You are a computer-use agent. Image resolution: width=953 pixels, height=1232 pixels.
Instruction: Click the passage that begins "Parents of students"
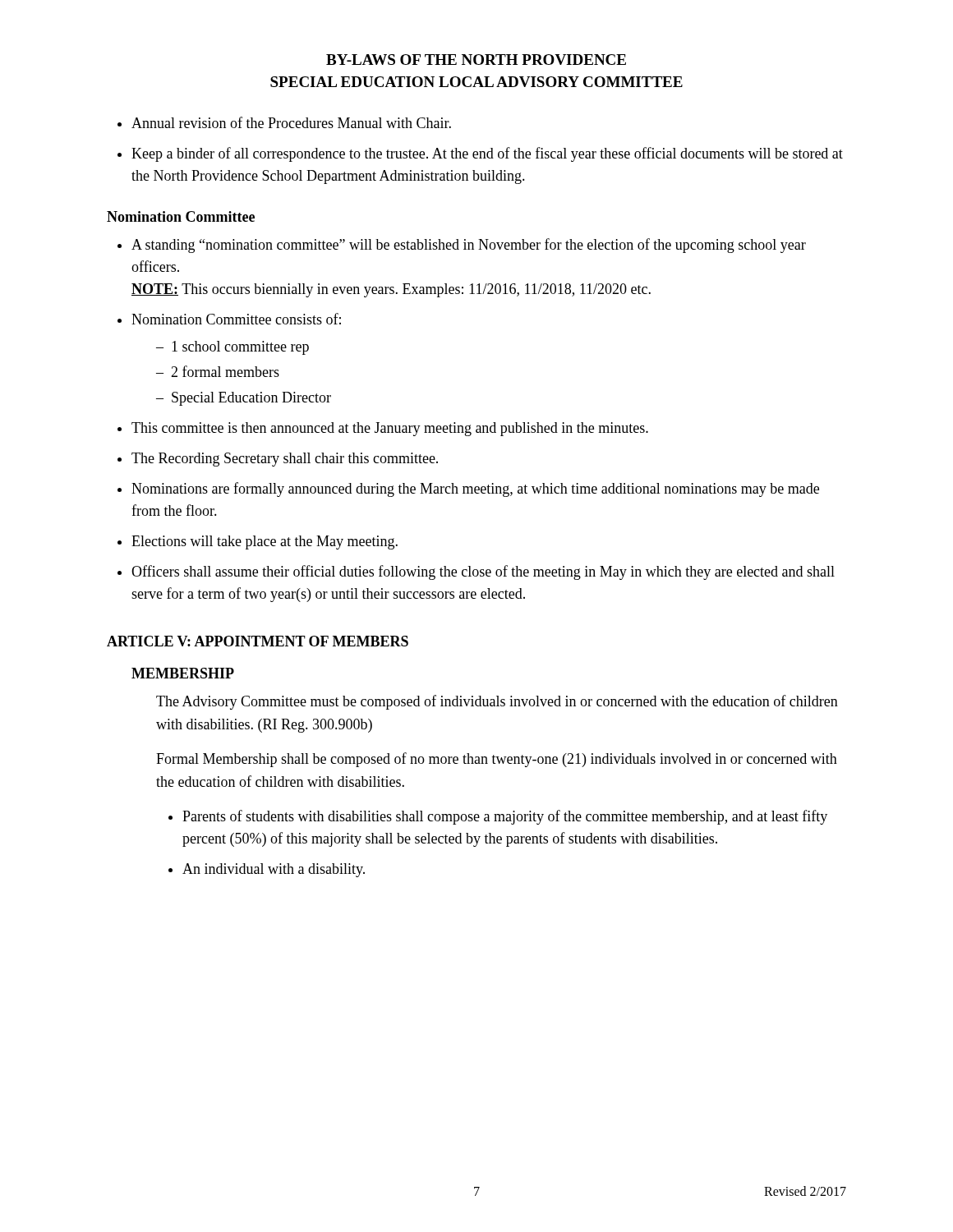(505, 827)
